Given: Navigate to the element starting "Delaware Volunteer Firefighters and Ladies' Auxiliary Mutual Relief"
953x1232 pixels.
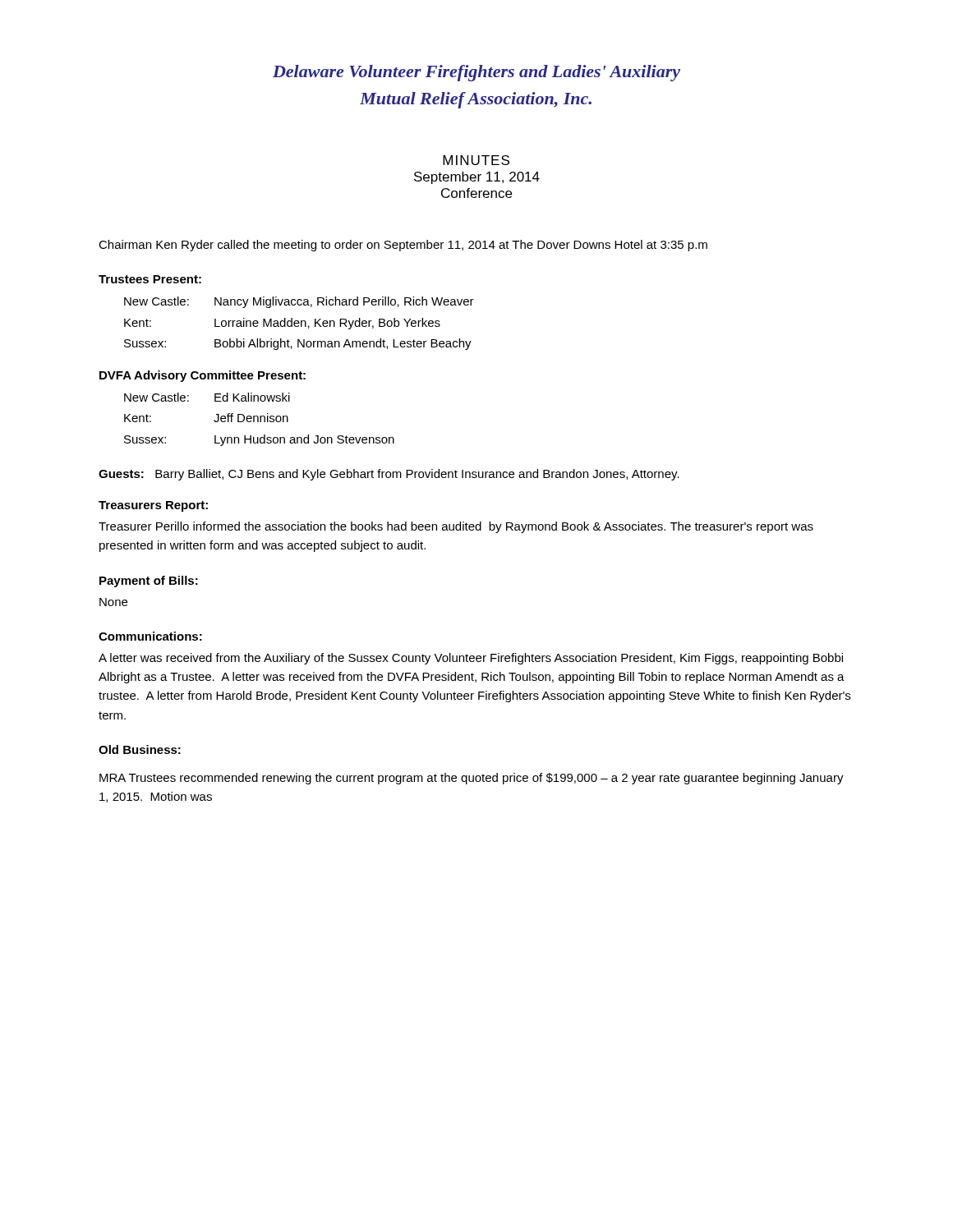Looking at the screenshot, I should coord(476,85).
